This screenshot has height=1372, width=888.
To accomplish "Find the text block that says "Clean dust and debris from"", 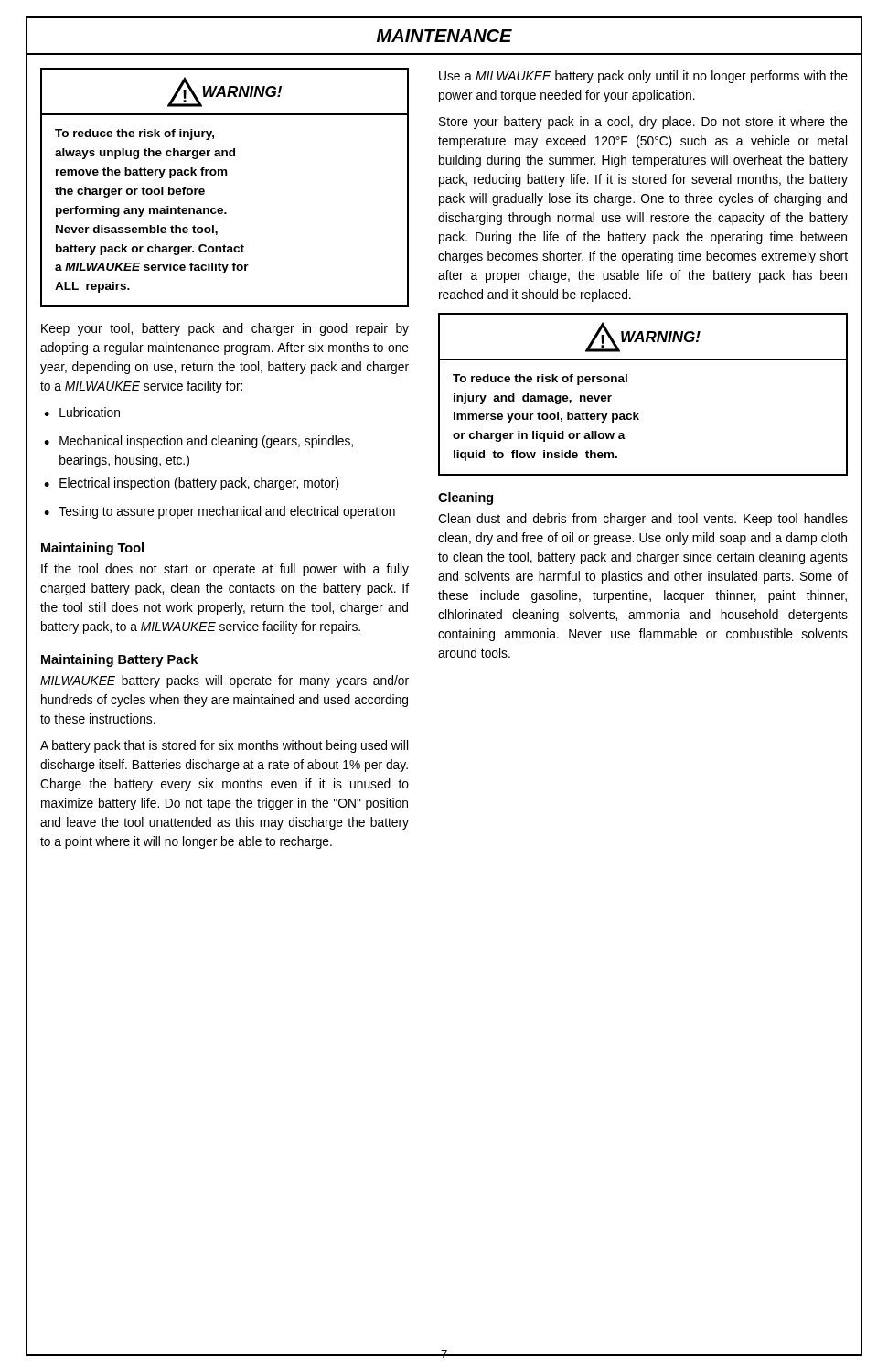I will click(643, 586).
